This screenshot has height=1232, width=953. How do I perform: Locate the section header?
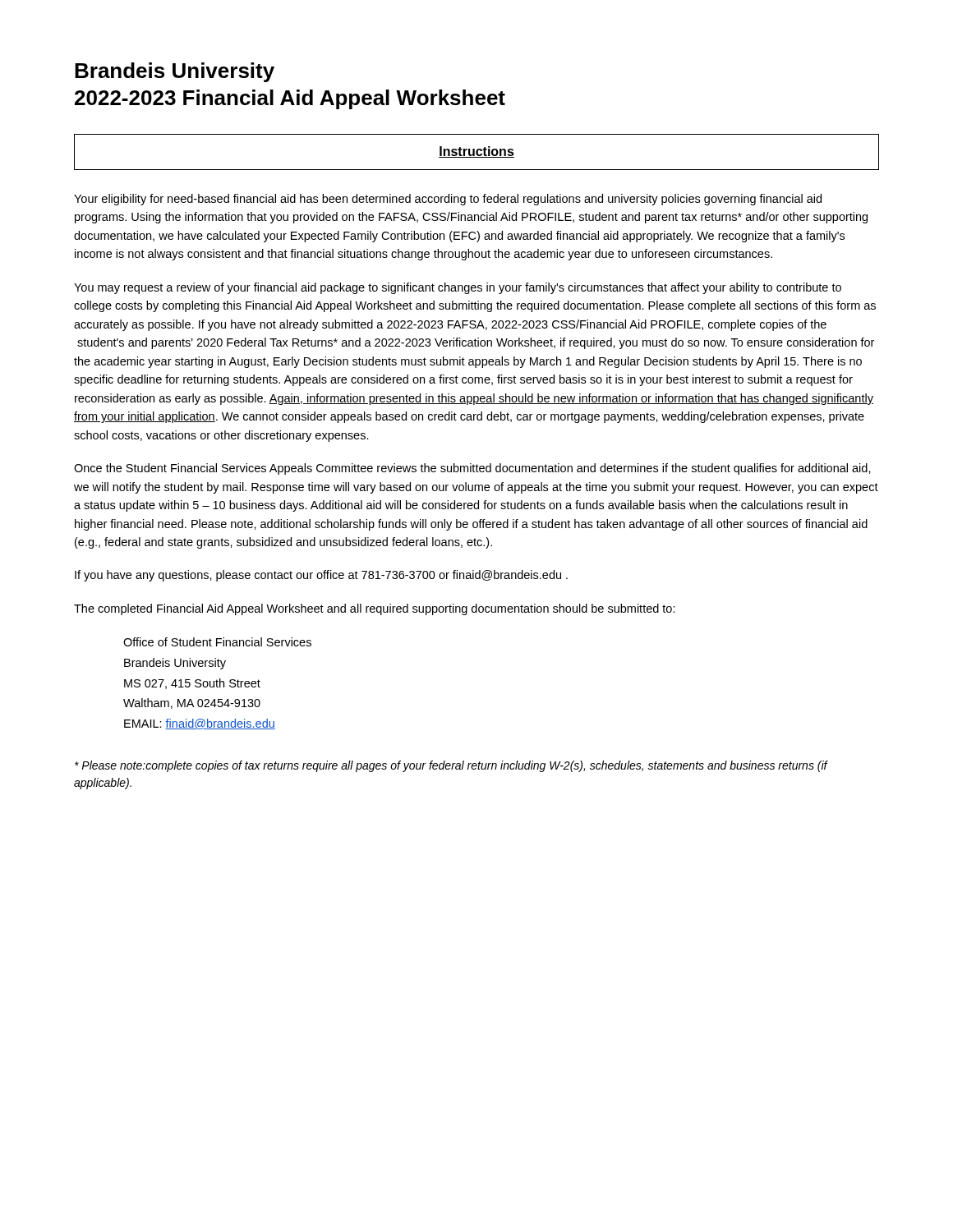click(476, 152)
